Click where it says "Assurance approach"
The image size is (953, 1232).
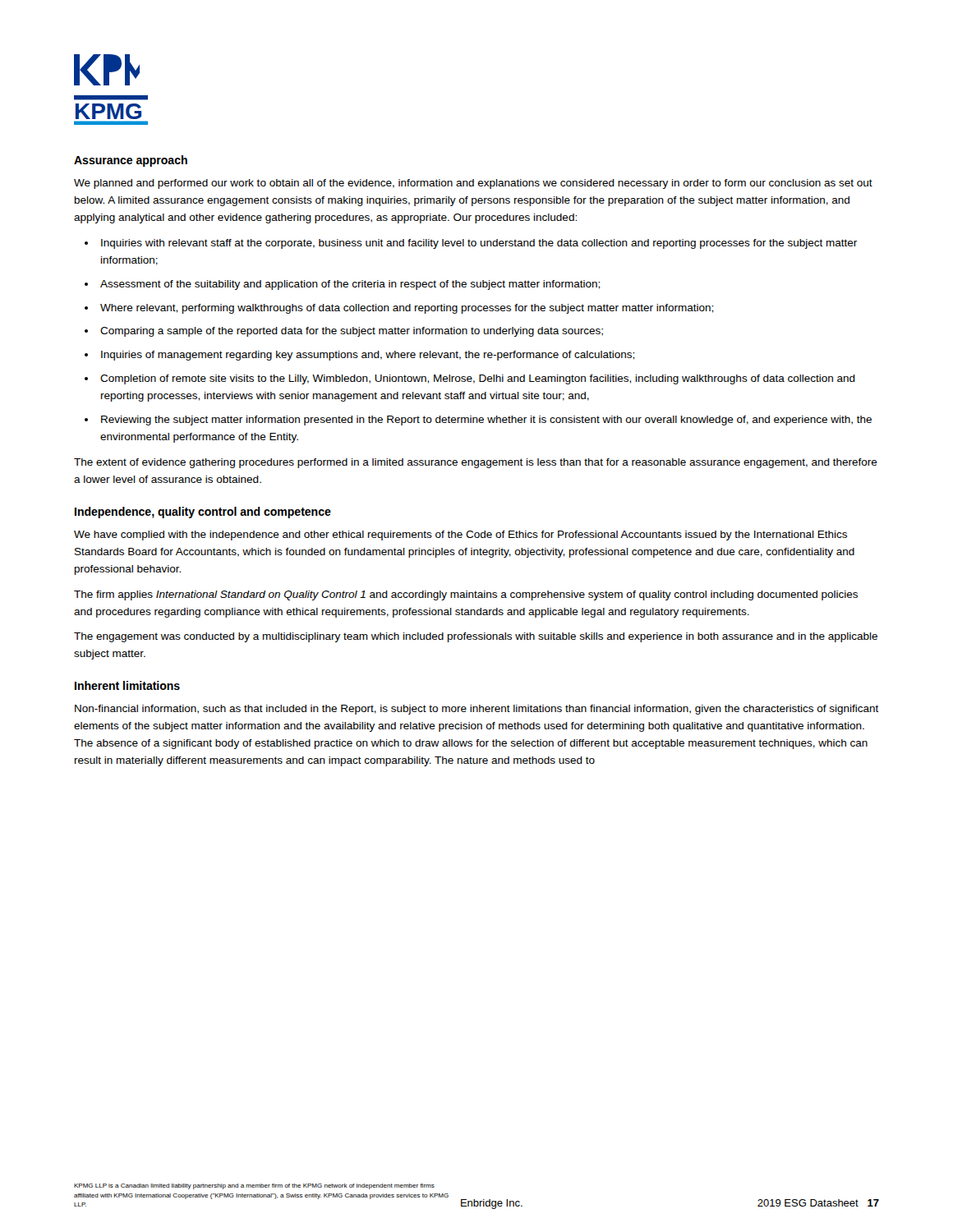tap(131, 160)
